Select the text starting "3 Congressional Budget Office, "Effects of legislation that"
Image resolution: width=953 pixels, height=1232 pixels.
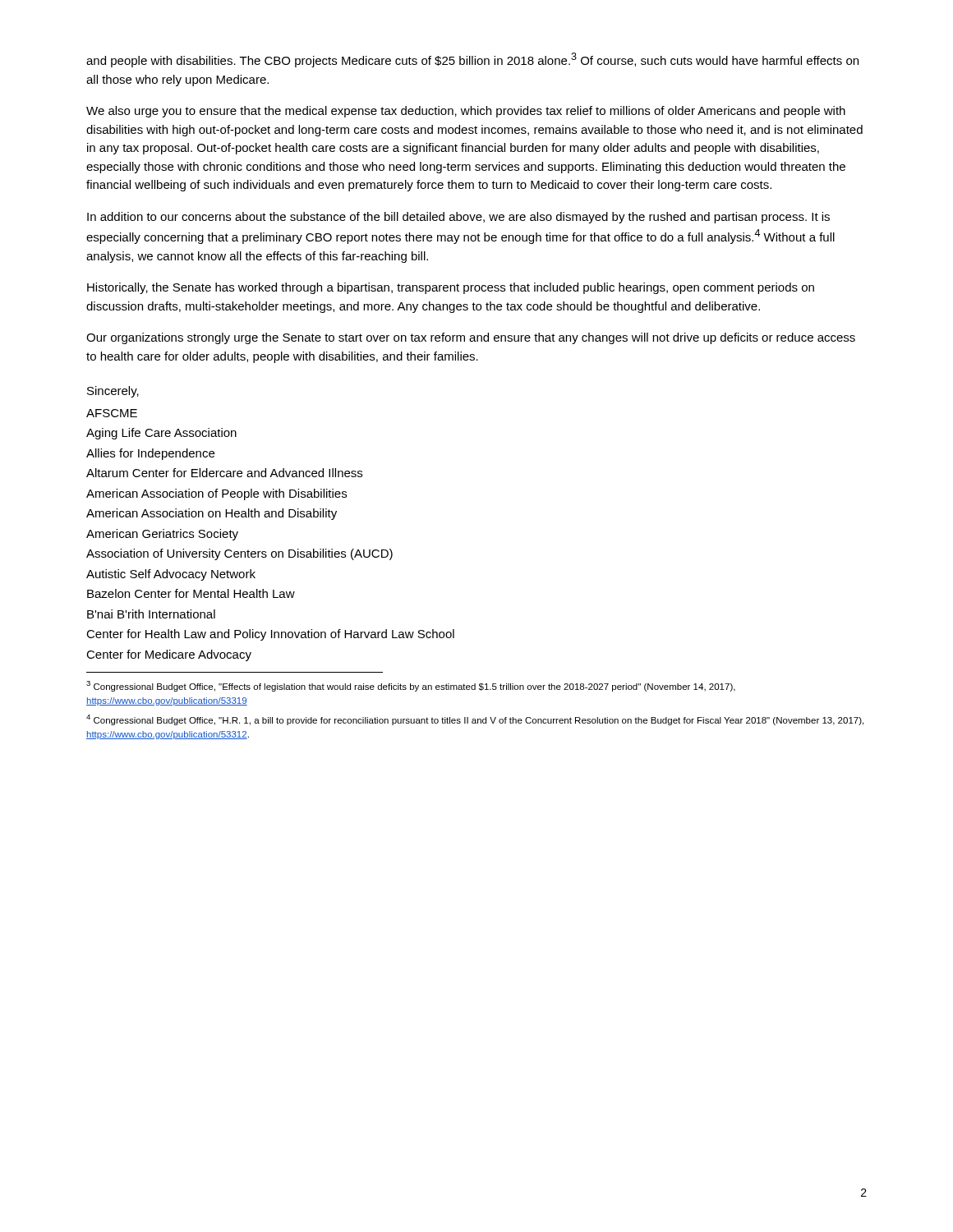pyautogui.click(x=411, y=692)
